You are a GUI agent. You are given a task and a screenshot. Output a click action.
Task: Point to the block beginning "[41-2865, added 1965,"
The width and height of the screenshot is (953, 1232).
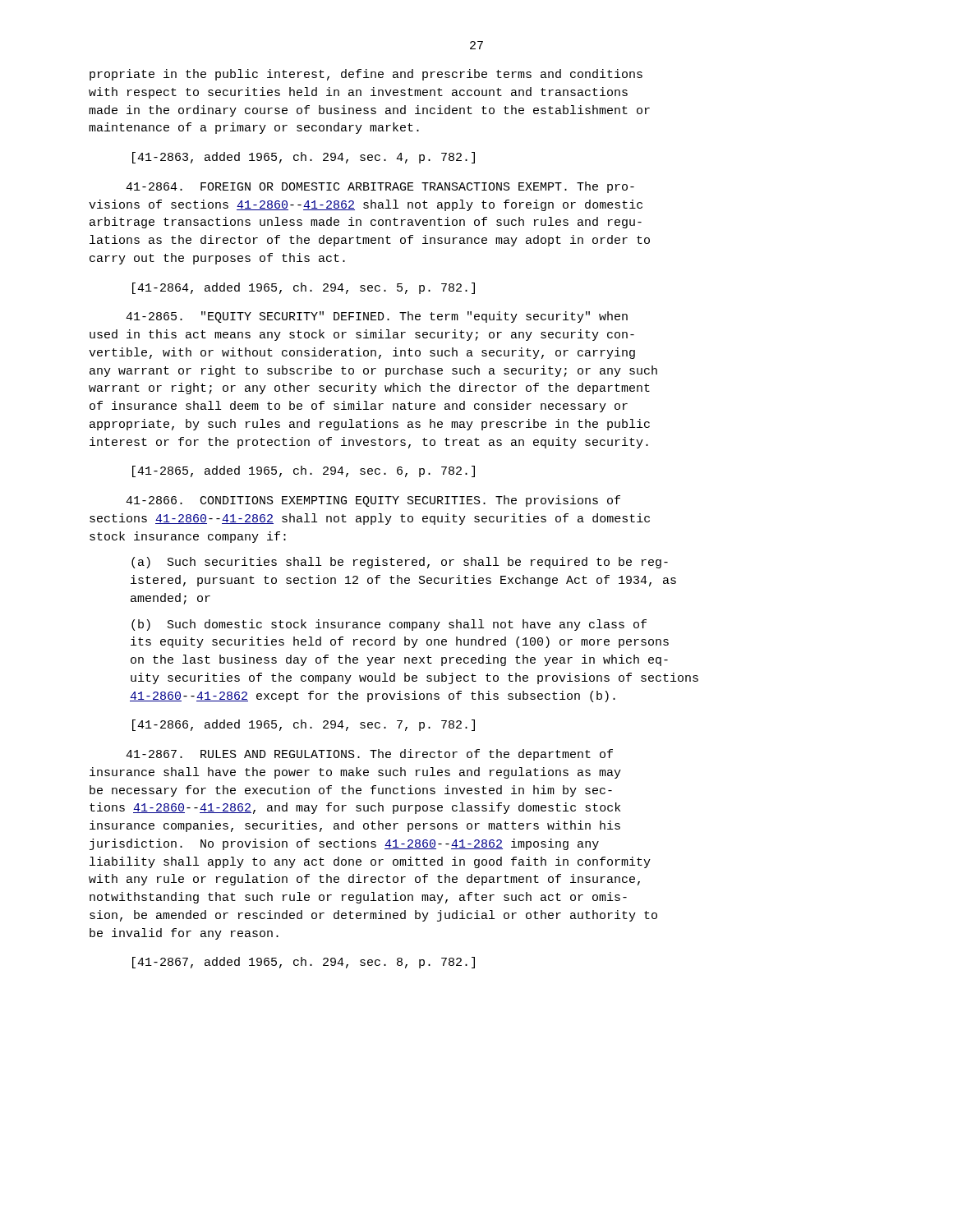304,472
